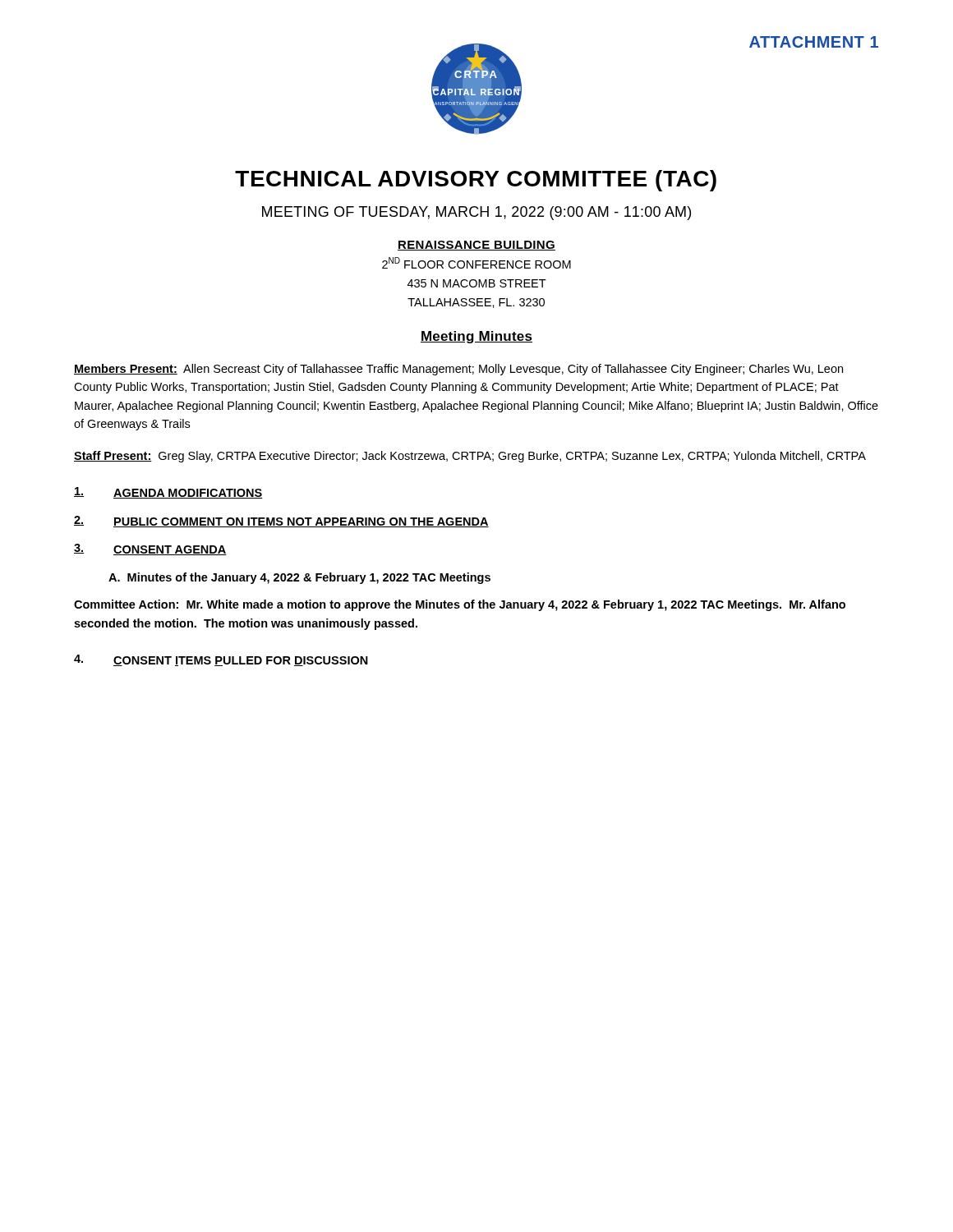
Task: Navigate to the text block starting "4. CONSENT ITEMS PULLED"
Action: [x=221, y=661]
